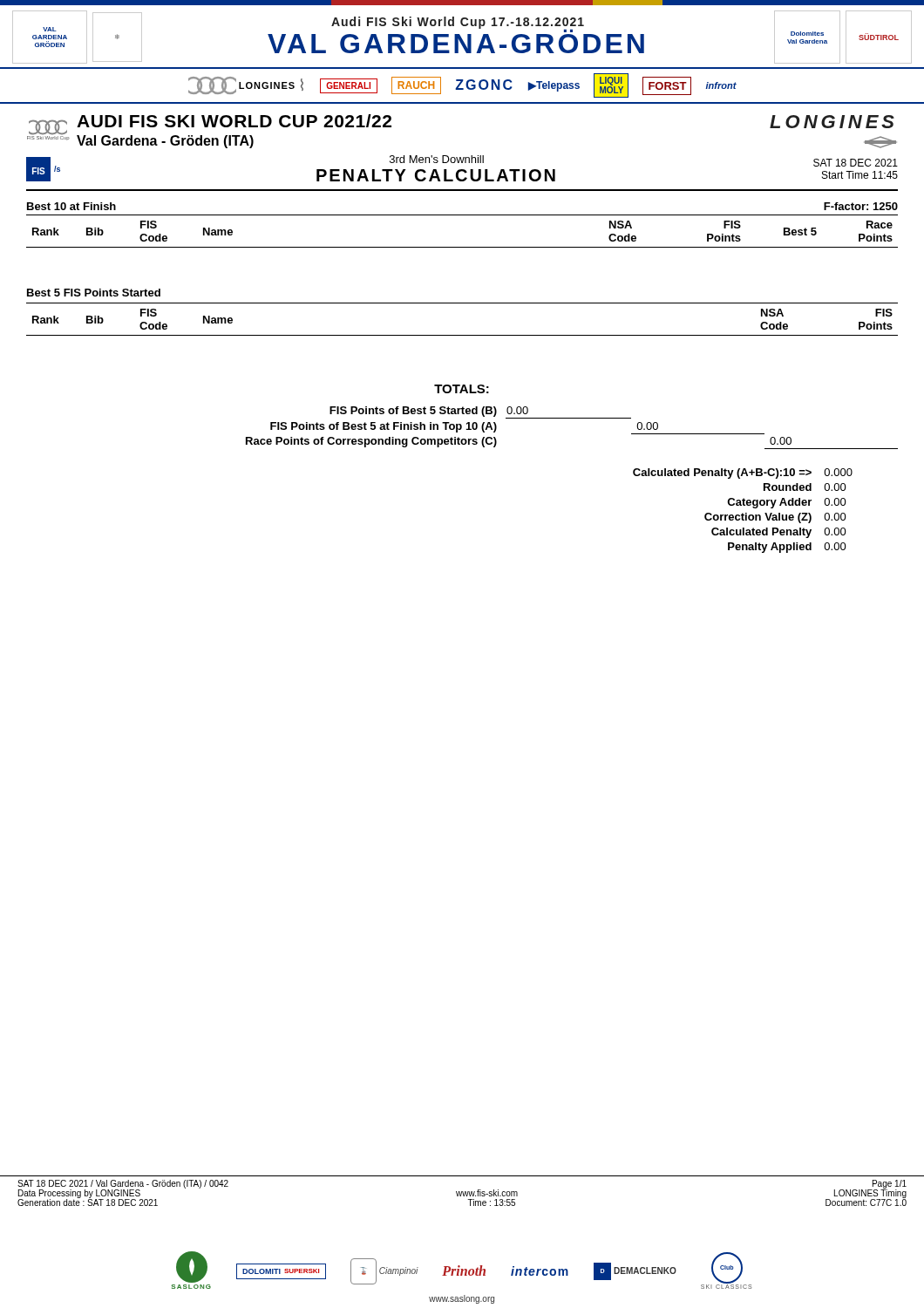Find the block starting "Calculated Penalty (A+B-C):10 => 0.000 Rounded 0.00 Category"
Image resolution: width=924 pixels, height=1308 pixels.
pos(743,473)
